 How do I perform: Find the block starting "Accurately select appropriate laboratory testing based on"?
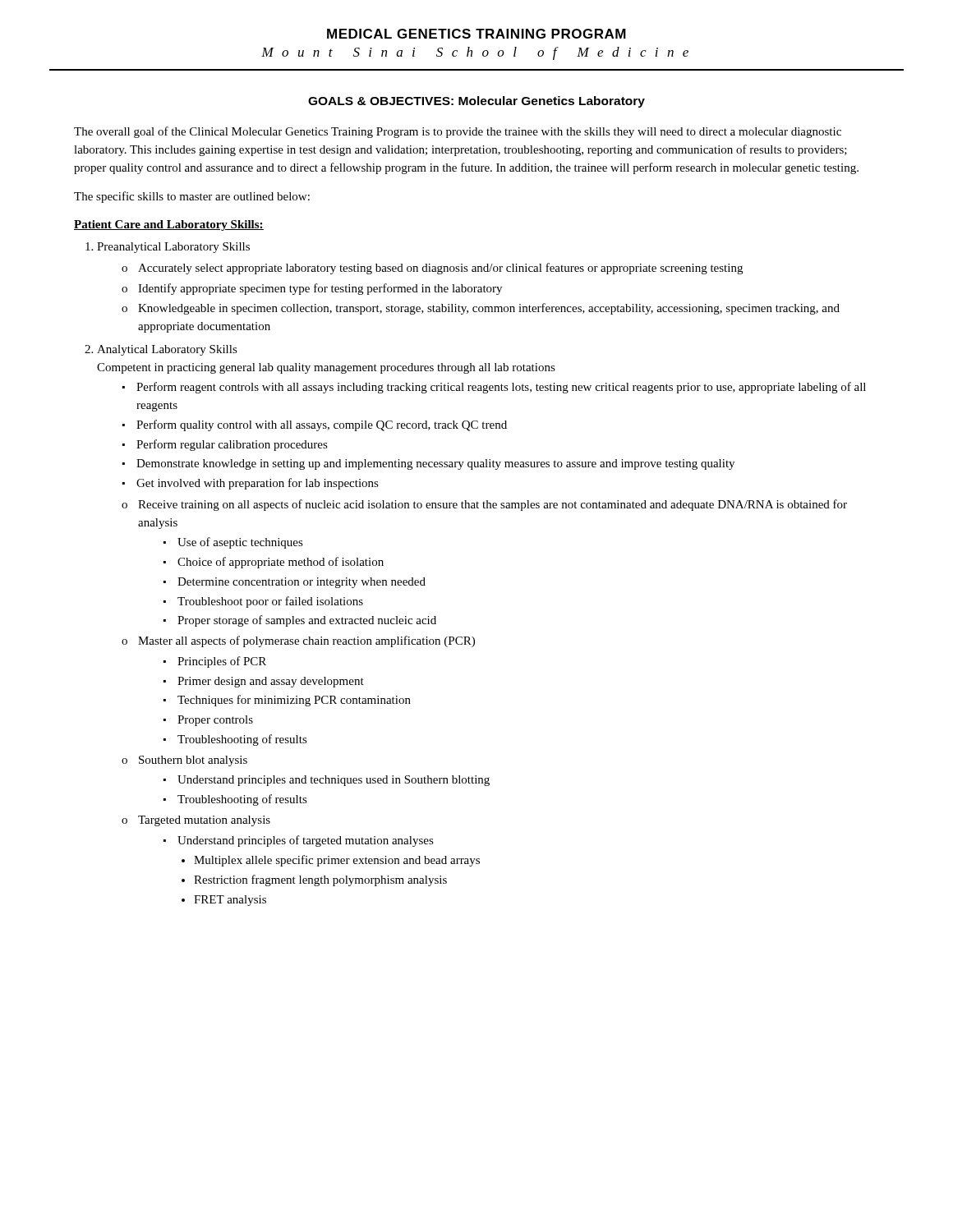[441, 268]
